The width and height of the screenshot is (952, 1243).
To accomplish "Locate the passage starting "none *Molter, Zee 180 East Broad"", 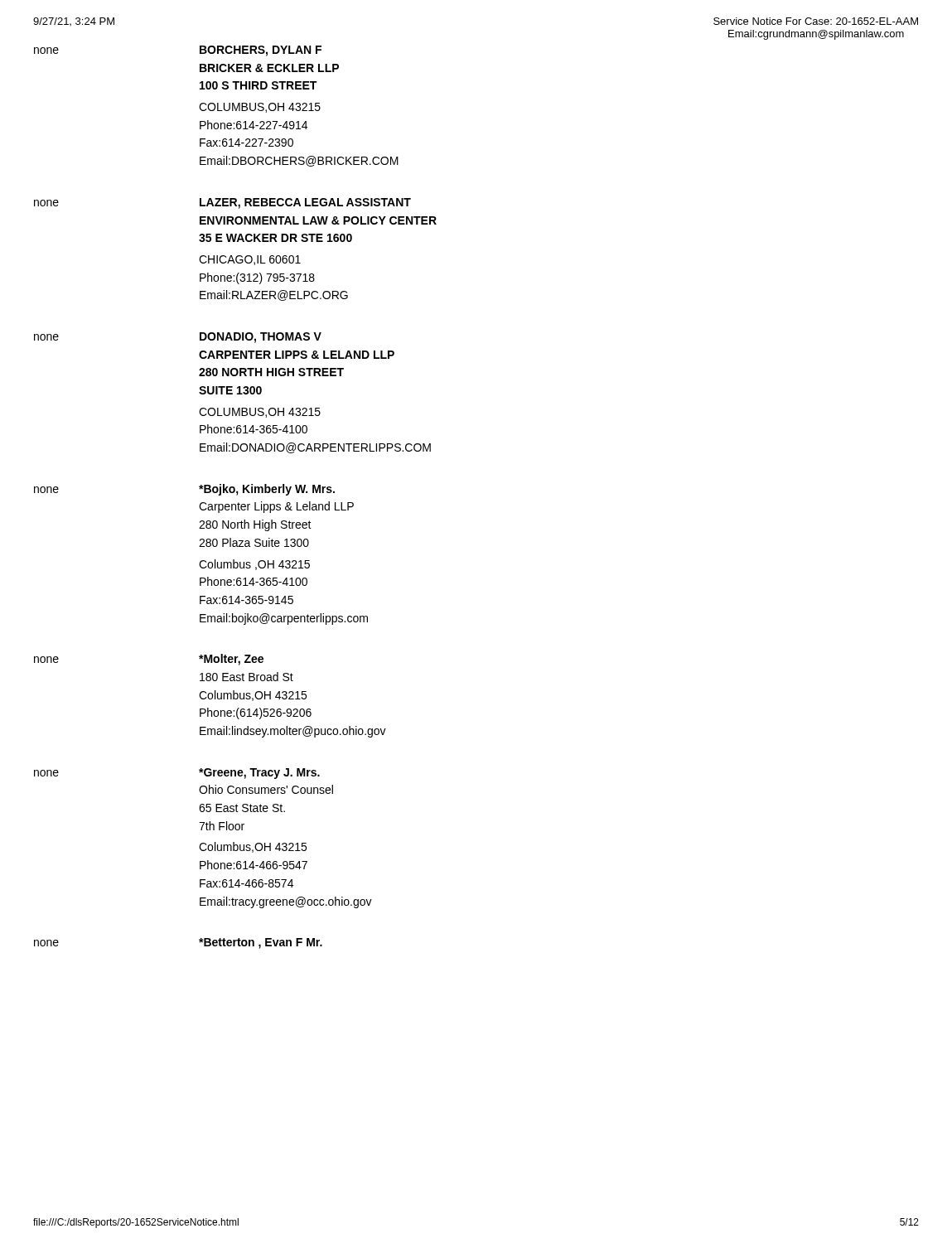I will tap(210, 696).
